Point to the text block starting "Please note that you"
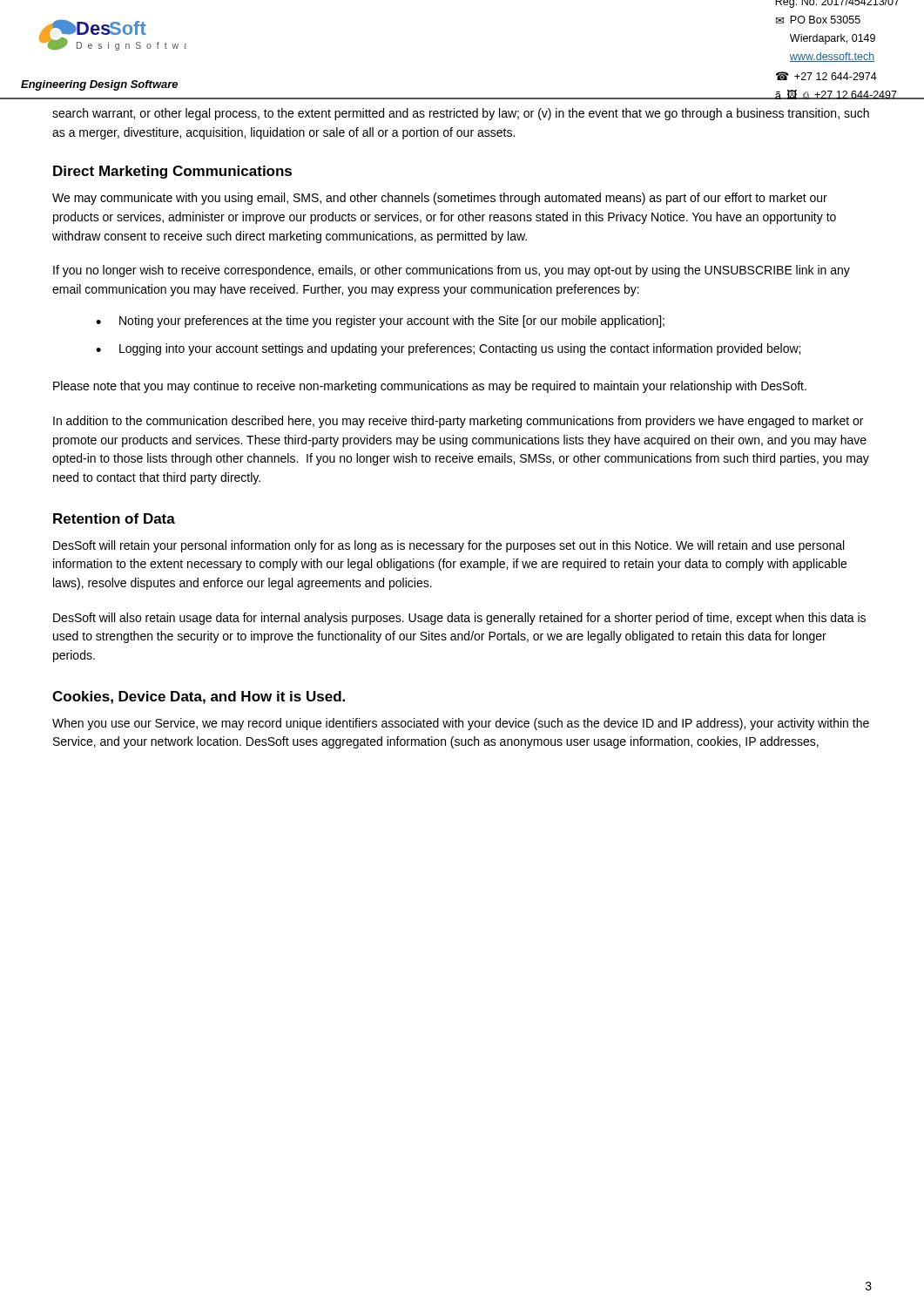Image resolution: width=924 pixels, height=1307 pixels. tap(430, 386)
